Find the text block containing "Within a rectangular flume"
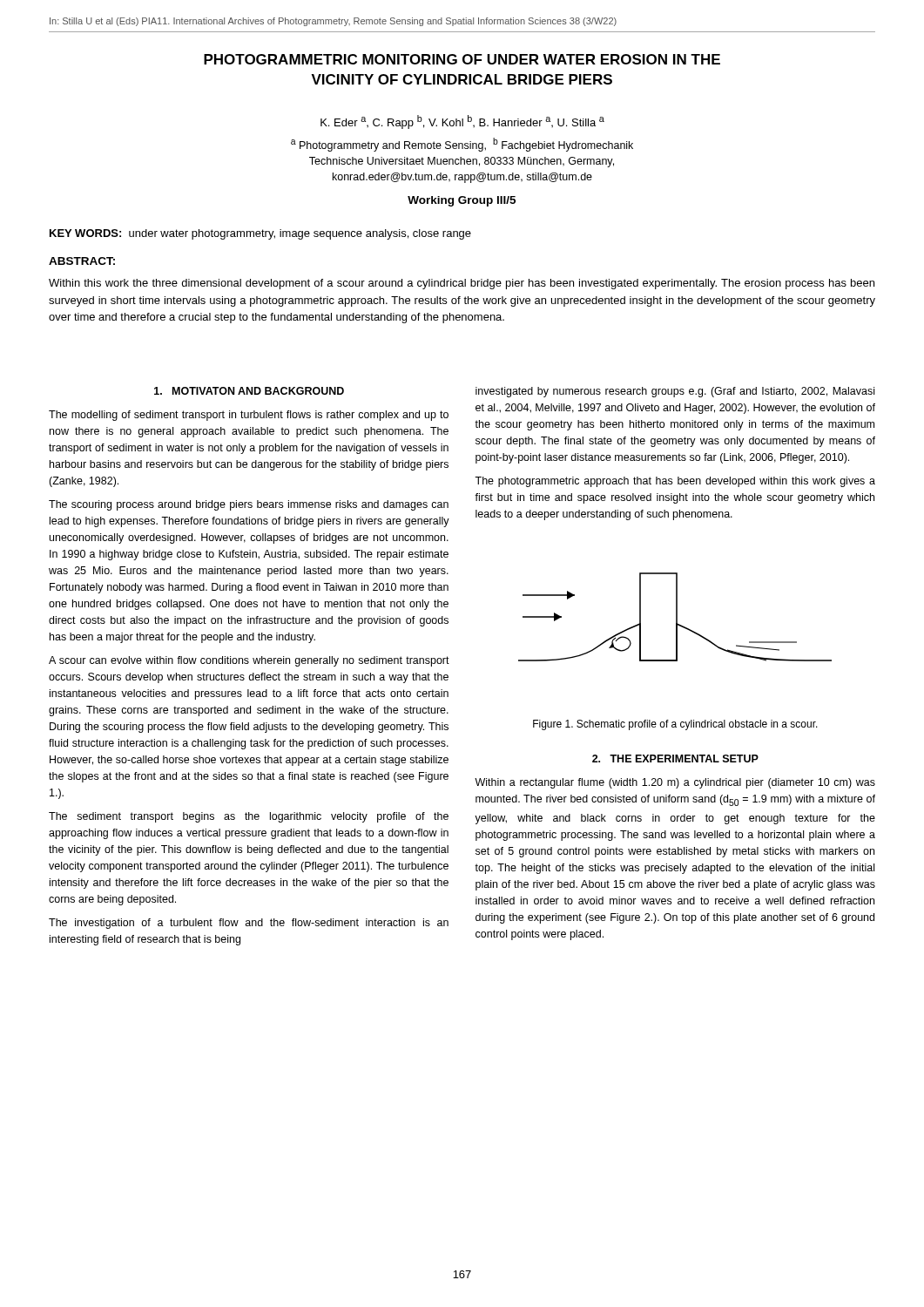 point(675,859)
